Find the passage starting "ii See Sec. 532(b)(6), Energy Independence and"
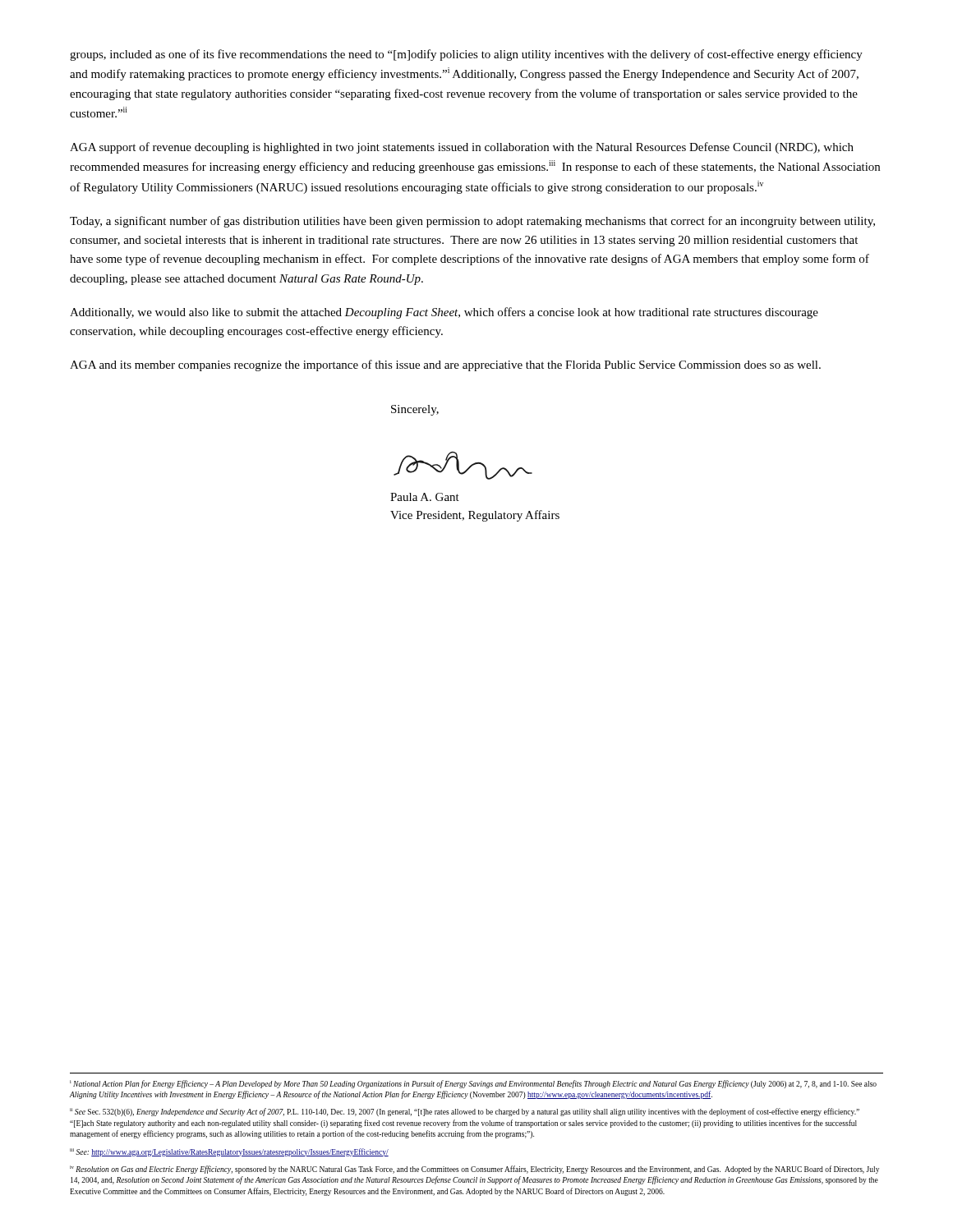953x1232 pixels. [x=465, y=1123]
